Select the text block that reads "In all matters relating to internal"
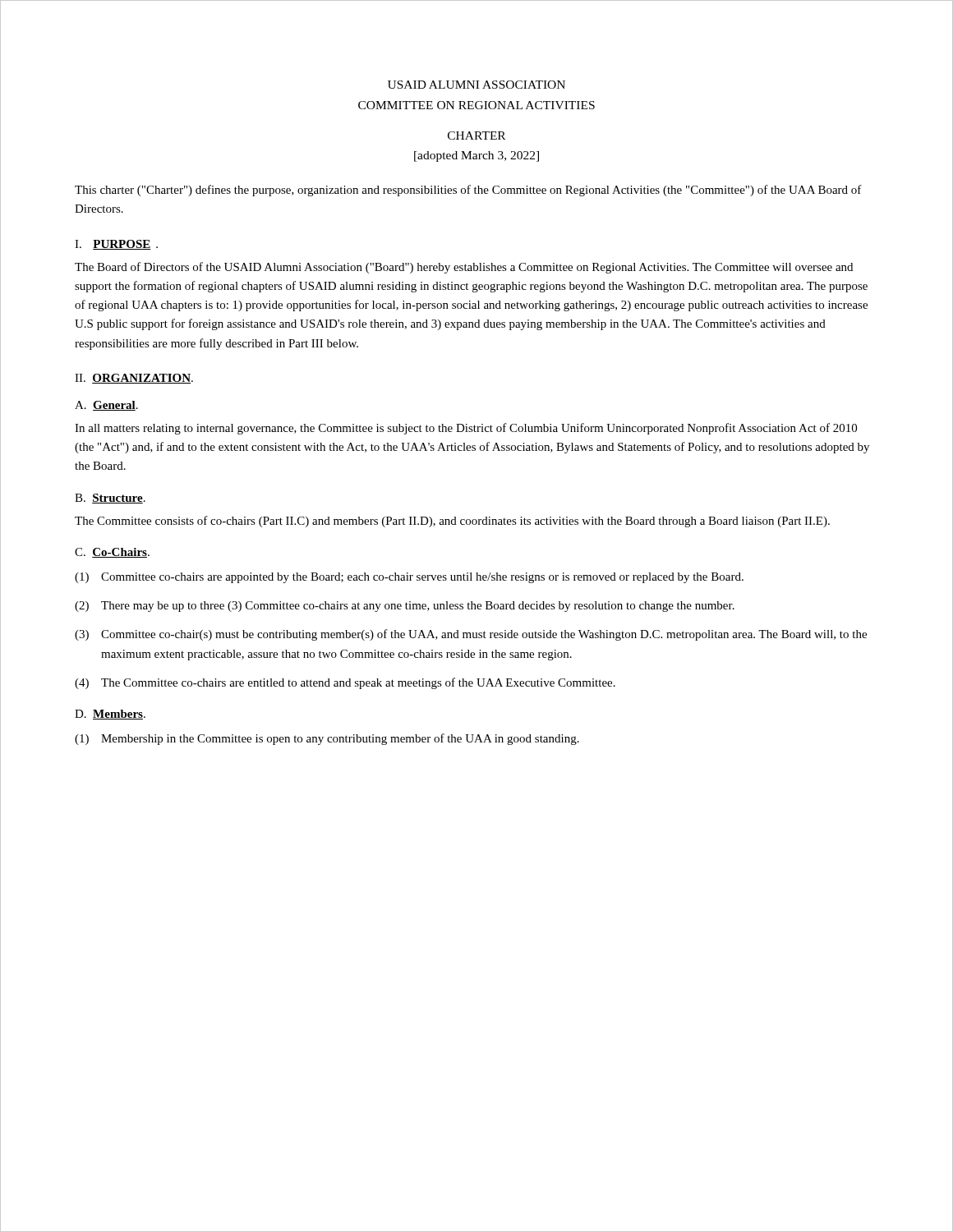The width and height of the screenshot is (953, 1232). pos(472,447)
